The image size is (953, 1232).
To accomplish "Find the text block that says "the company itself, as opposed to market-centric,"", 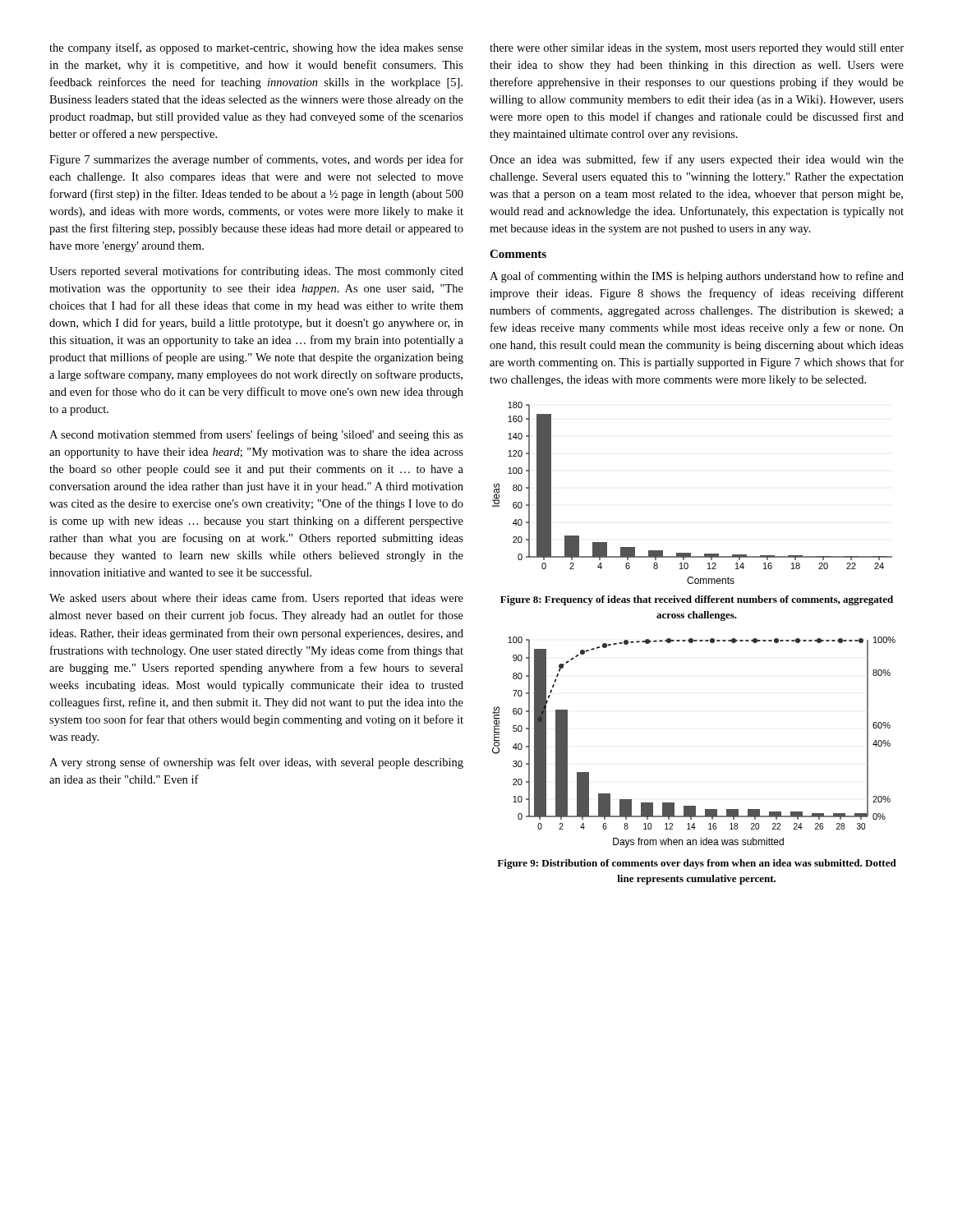I will (x=256, y=91).
